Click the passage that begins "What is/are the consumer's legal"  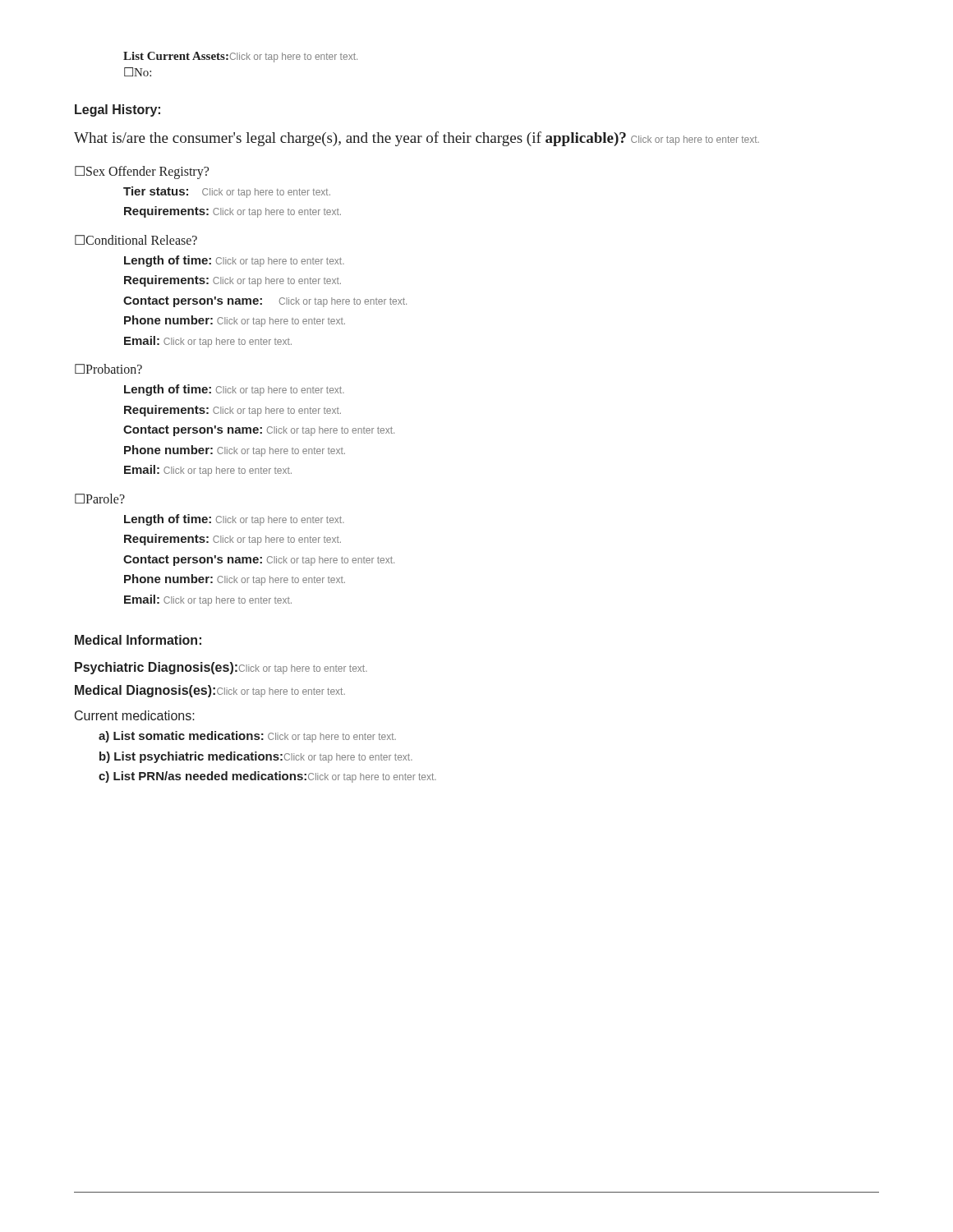pos(417,138)
